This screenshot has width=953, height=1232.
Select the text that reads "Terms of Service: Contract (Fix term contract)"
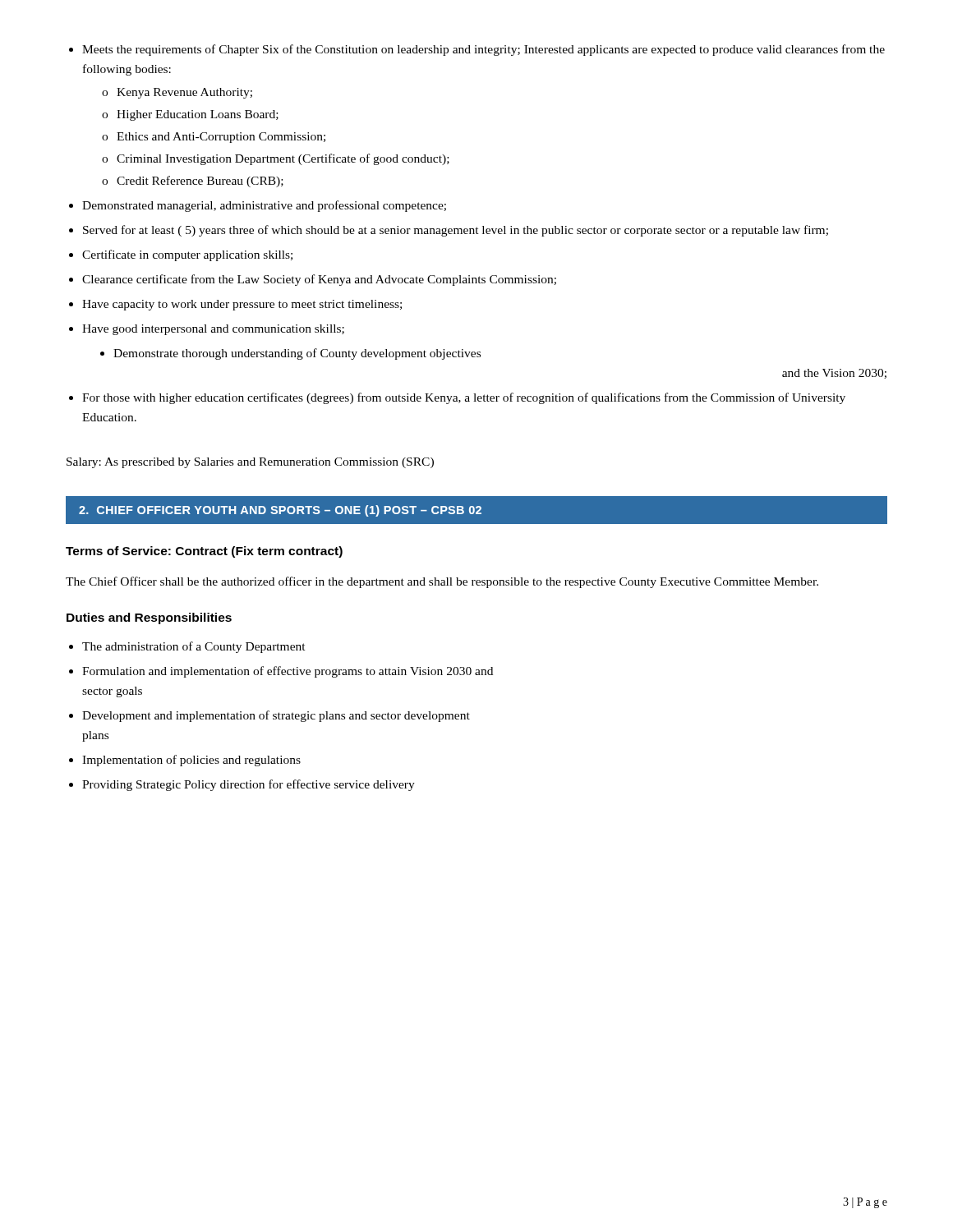204,551
